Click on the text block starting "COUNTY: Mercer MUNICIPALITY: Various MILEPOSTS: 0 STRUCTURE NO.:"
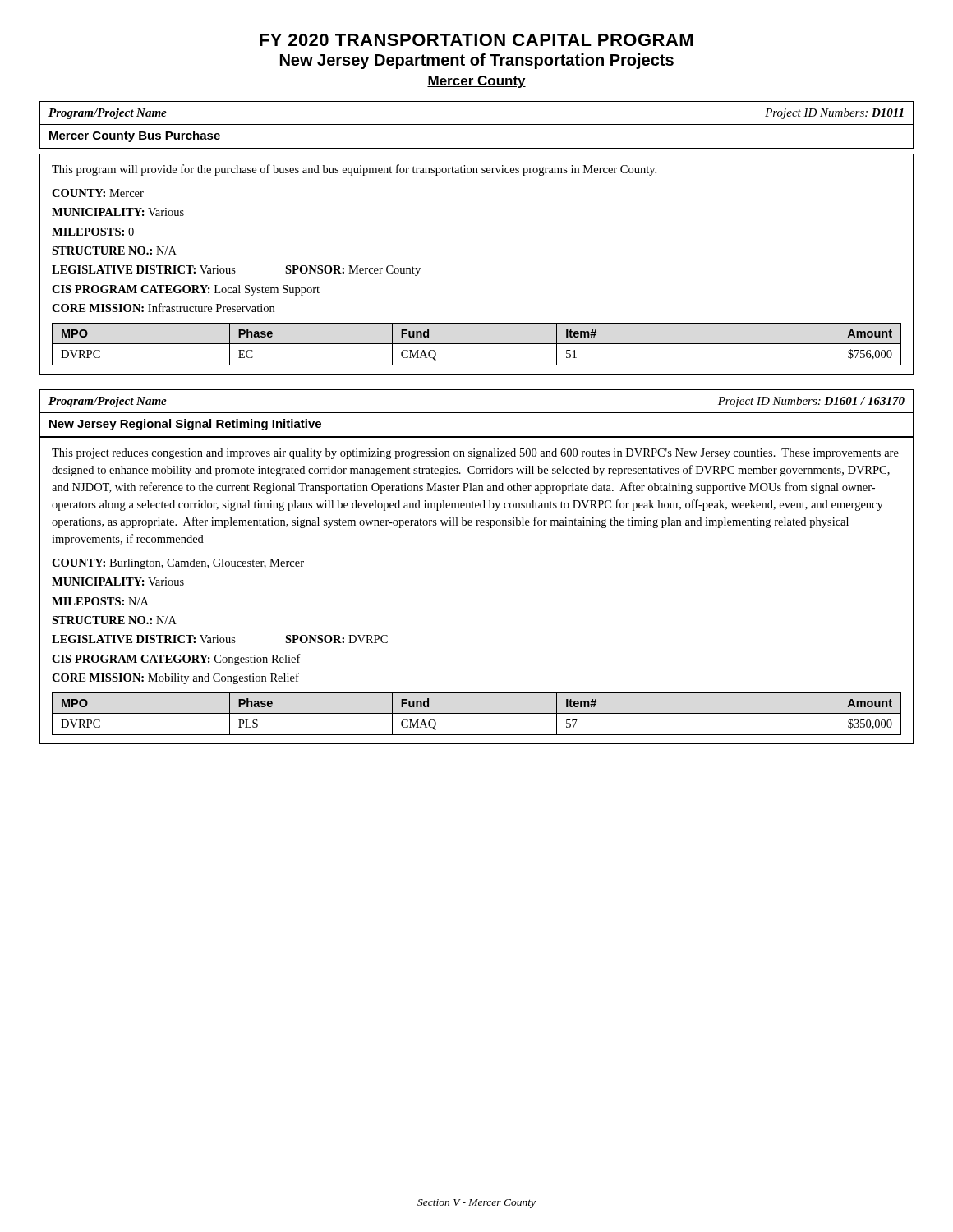Screen dimensions: 1232x953 [x=98, y=193]
